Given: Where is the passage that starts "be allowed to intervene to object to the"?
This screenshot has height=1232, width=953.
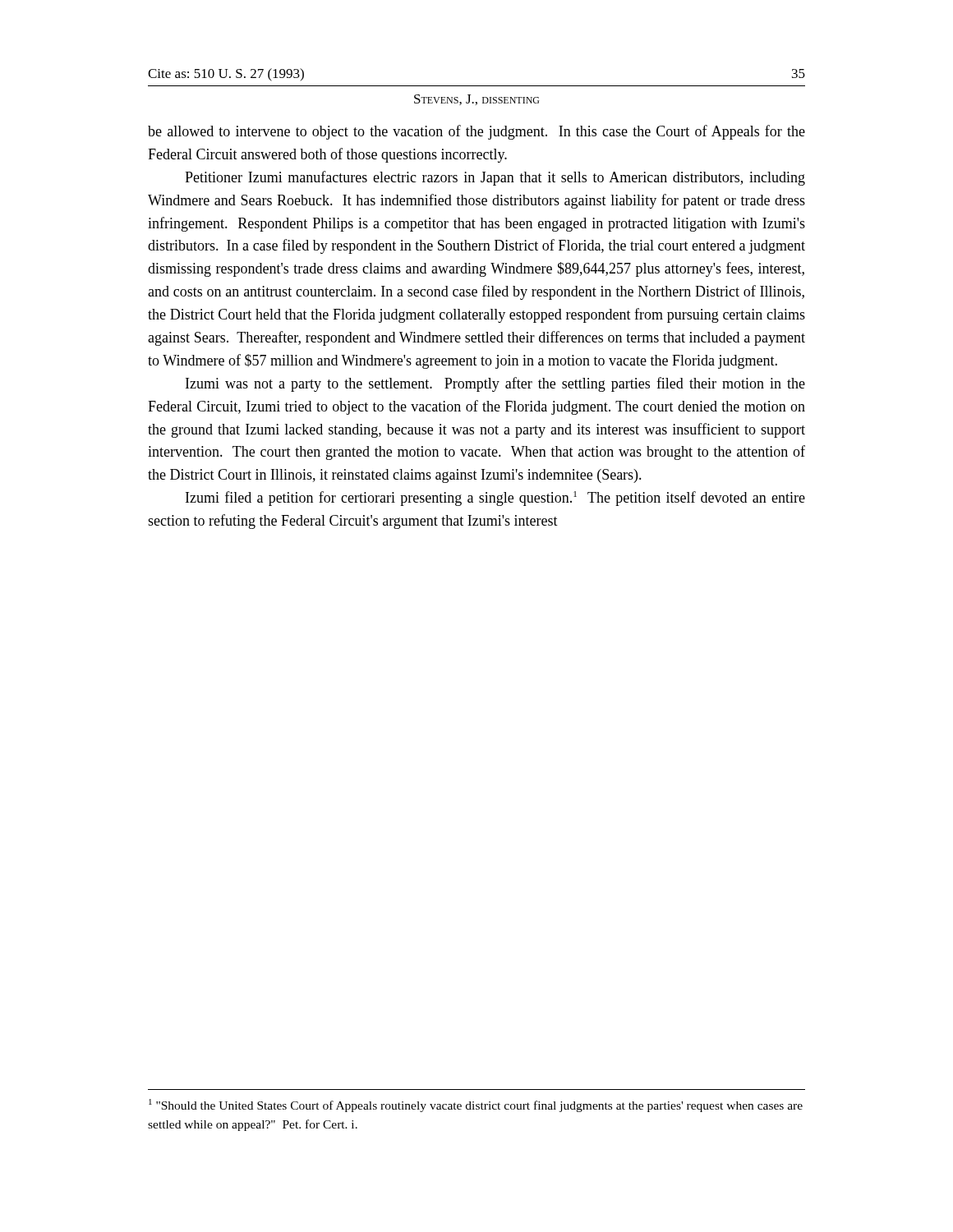Looking at the screenshot, I should [x=476, y=327].
